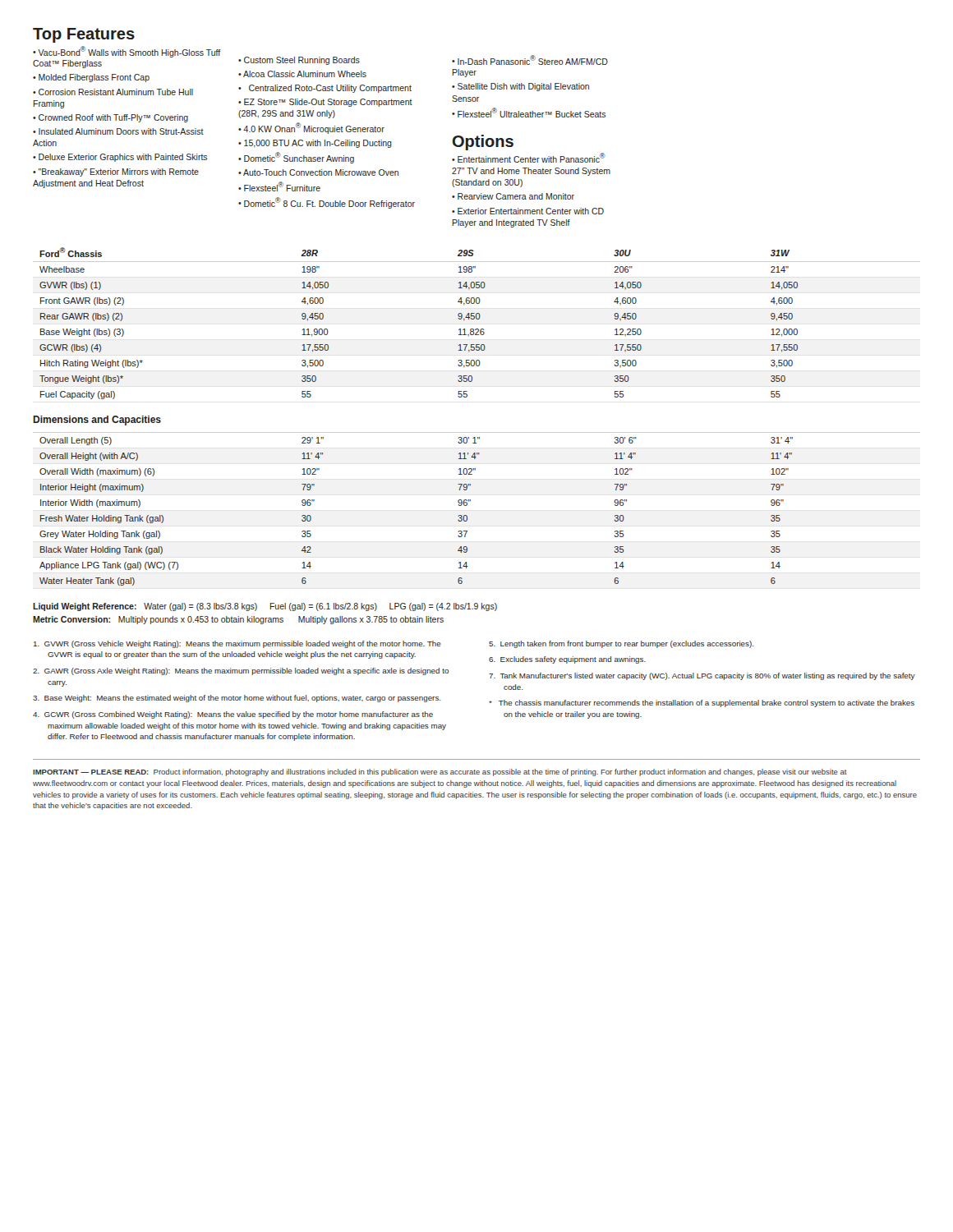This screenshot has width=953, height=1232.
Task: Find the list item that says "In-Dash Panasonic® Stereo AM/FM/CD Player"
Action: (530, 66)
